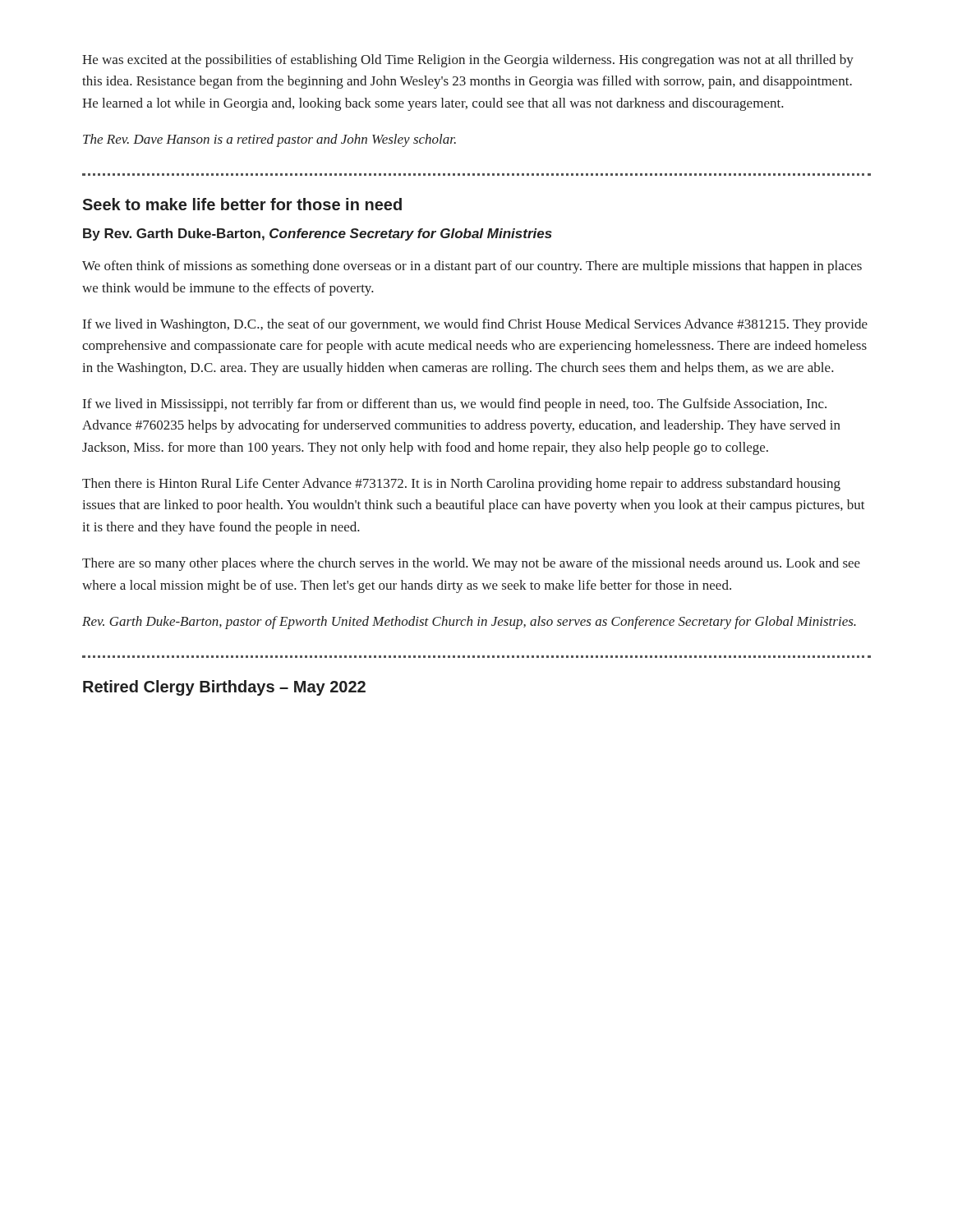953x1232 pixels.
Task: Select the passage starting "The Rev. Dave"
Action: [x=270, y=139]
